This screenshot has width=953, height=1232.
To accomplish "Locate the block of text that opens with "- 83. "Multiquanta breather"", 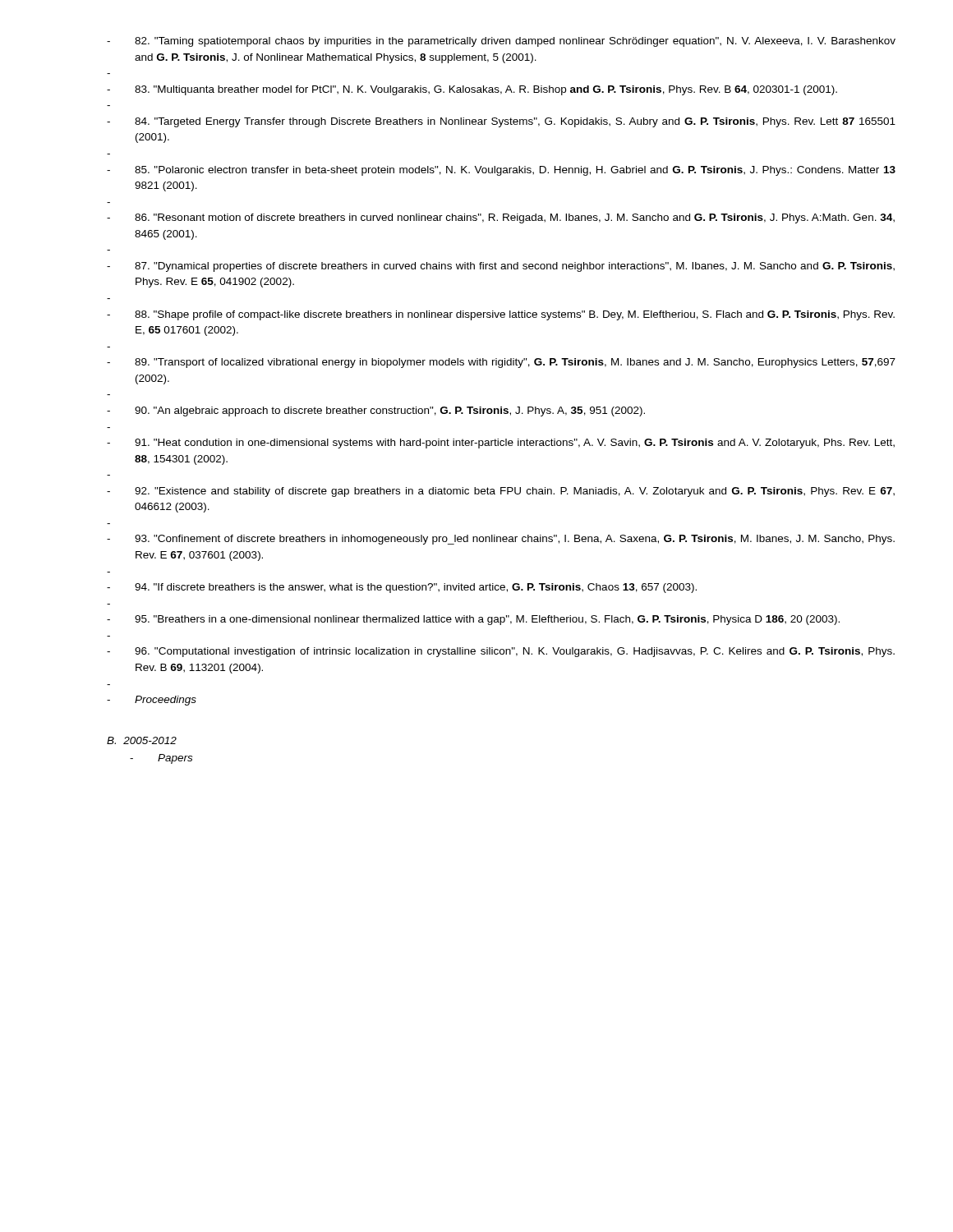I will [x=501, y=89].
